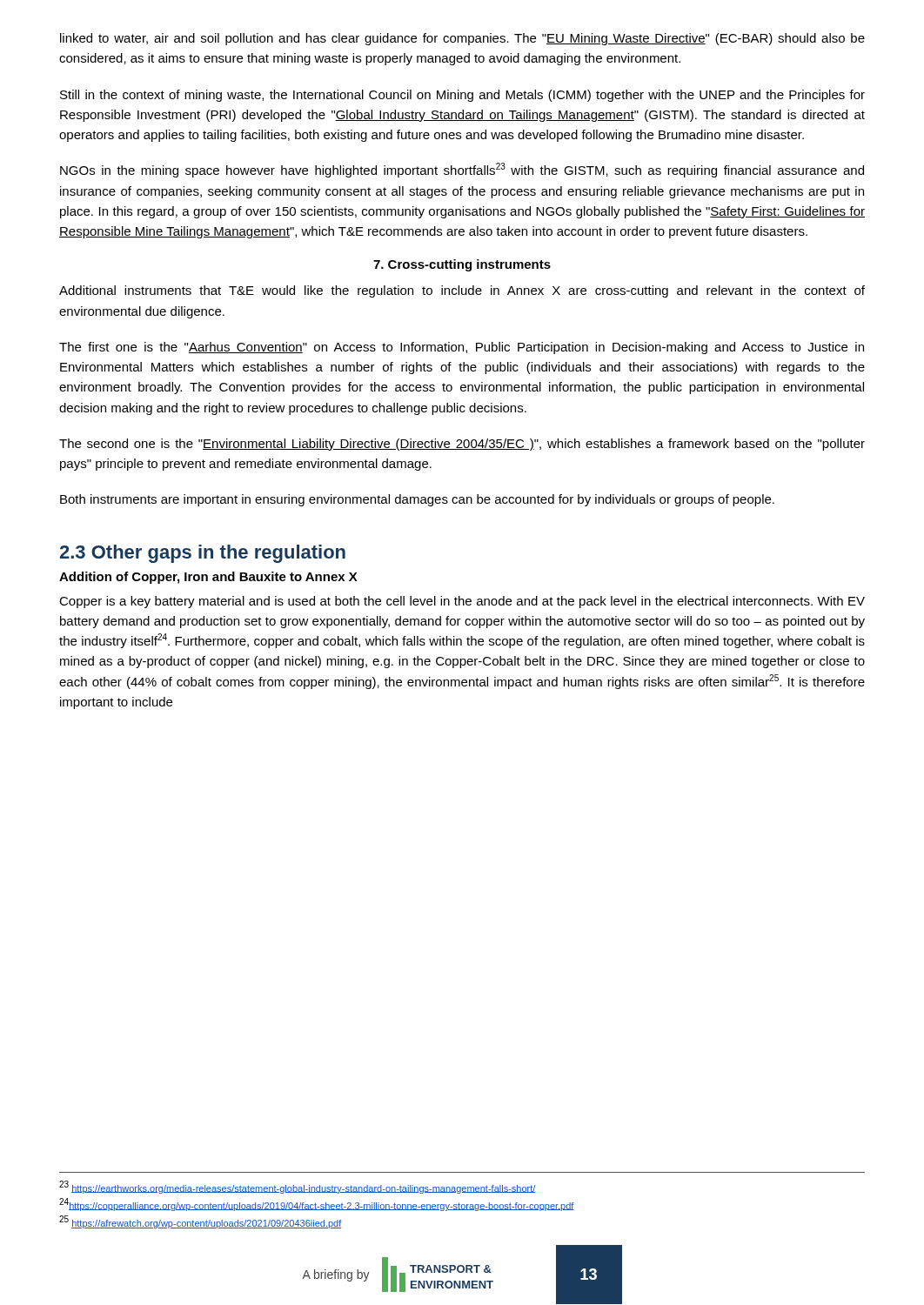924x1305 pixels.
Task: Find "23 https://earthworks.org/media-releases/statement-global-industry-standard-on-tailings-management-falls-short/ 24https://copperalliance.org/wp-content/uploads/2019/04/fact-sheet-2.3-million-tonne-energy-storage-boost-for-copper.pdf 25 https://afrewatch.org/wp-content/uploads/2021/09/20436iied.pdf" on this page
Action: (x=462, y=1204)
